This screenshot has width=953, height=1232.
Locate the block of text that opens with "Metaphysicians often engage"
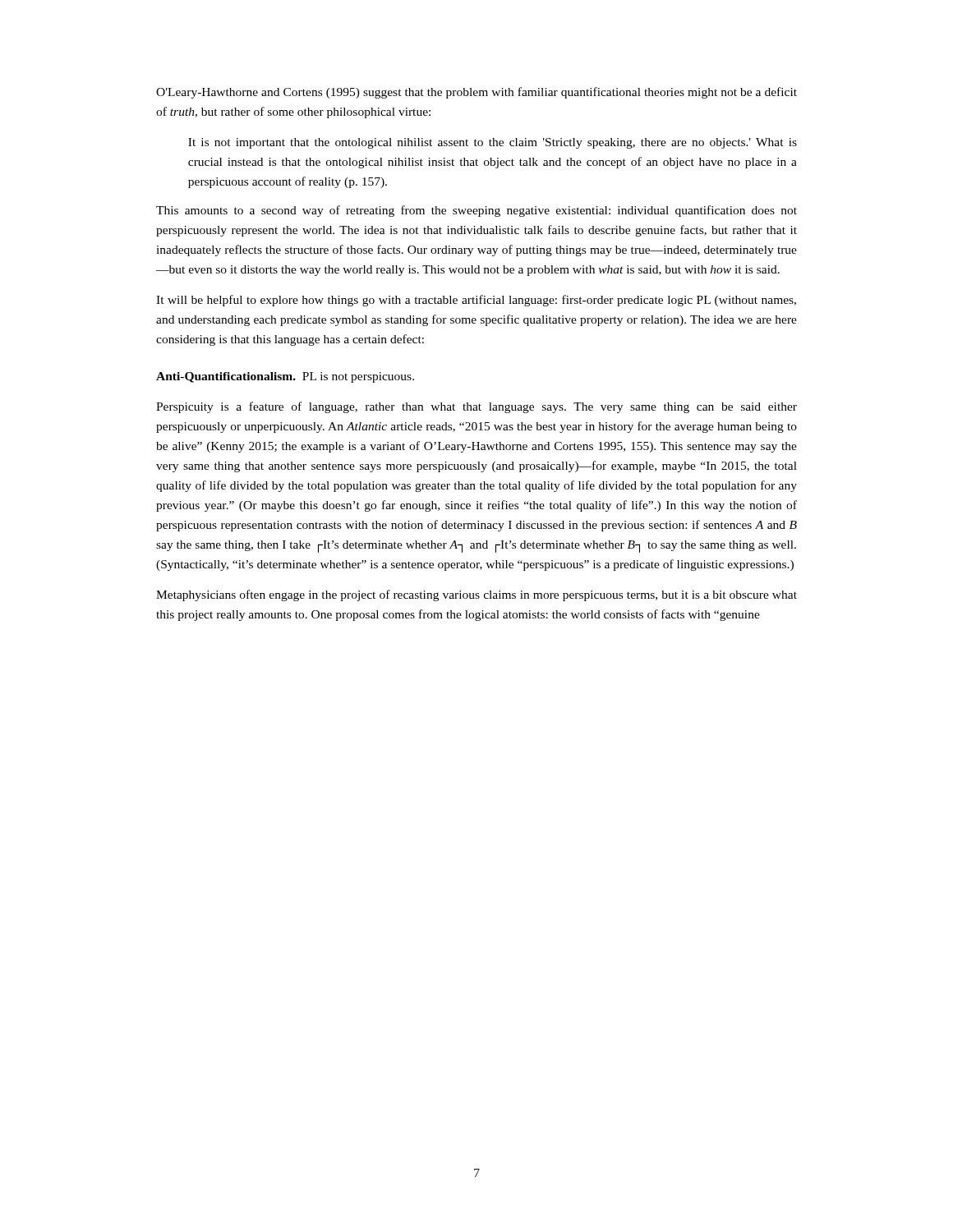pos(476,605)
